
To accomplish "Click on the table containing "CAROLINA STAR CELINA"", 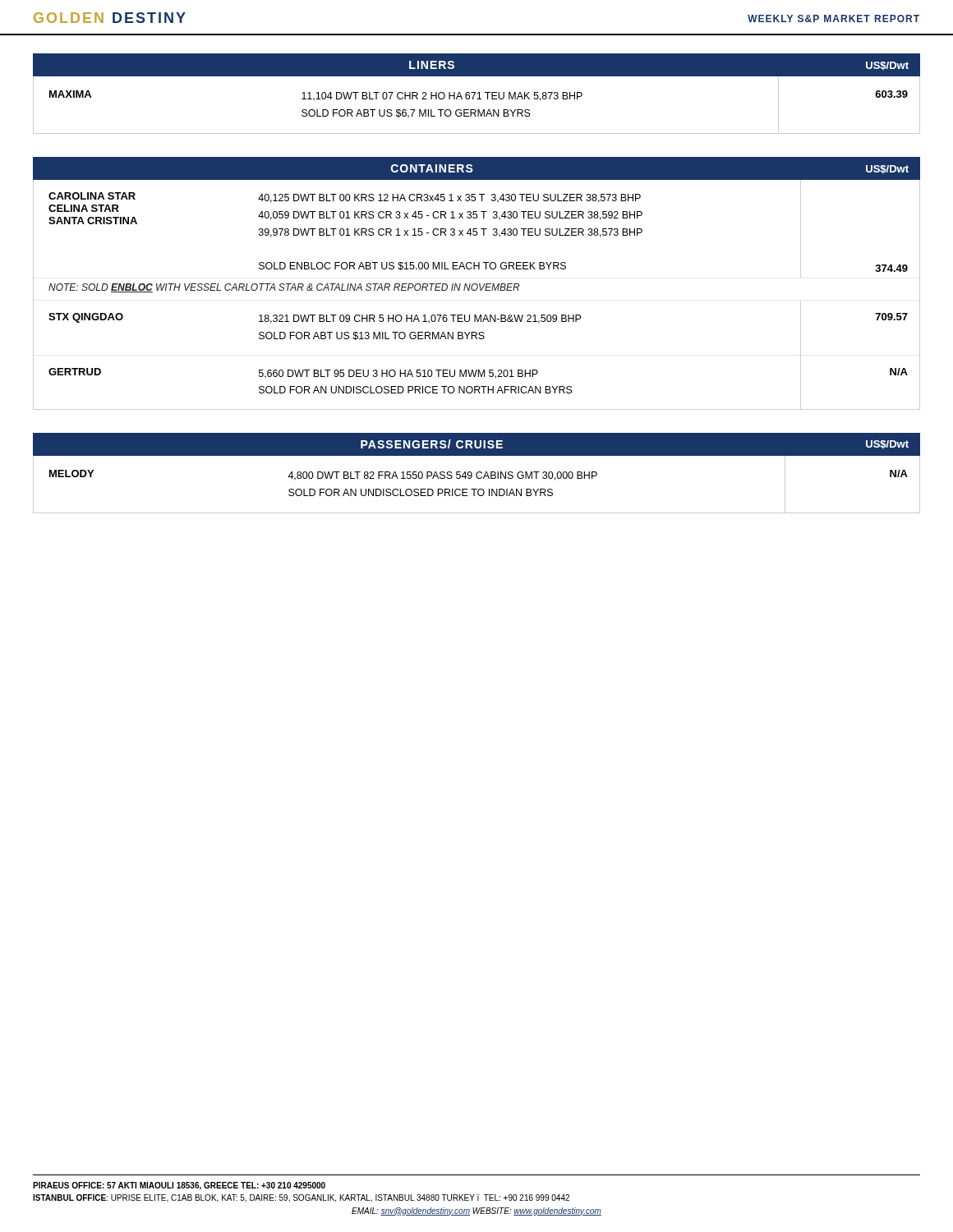I will pos(476,295).
